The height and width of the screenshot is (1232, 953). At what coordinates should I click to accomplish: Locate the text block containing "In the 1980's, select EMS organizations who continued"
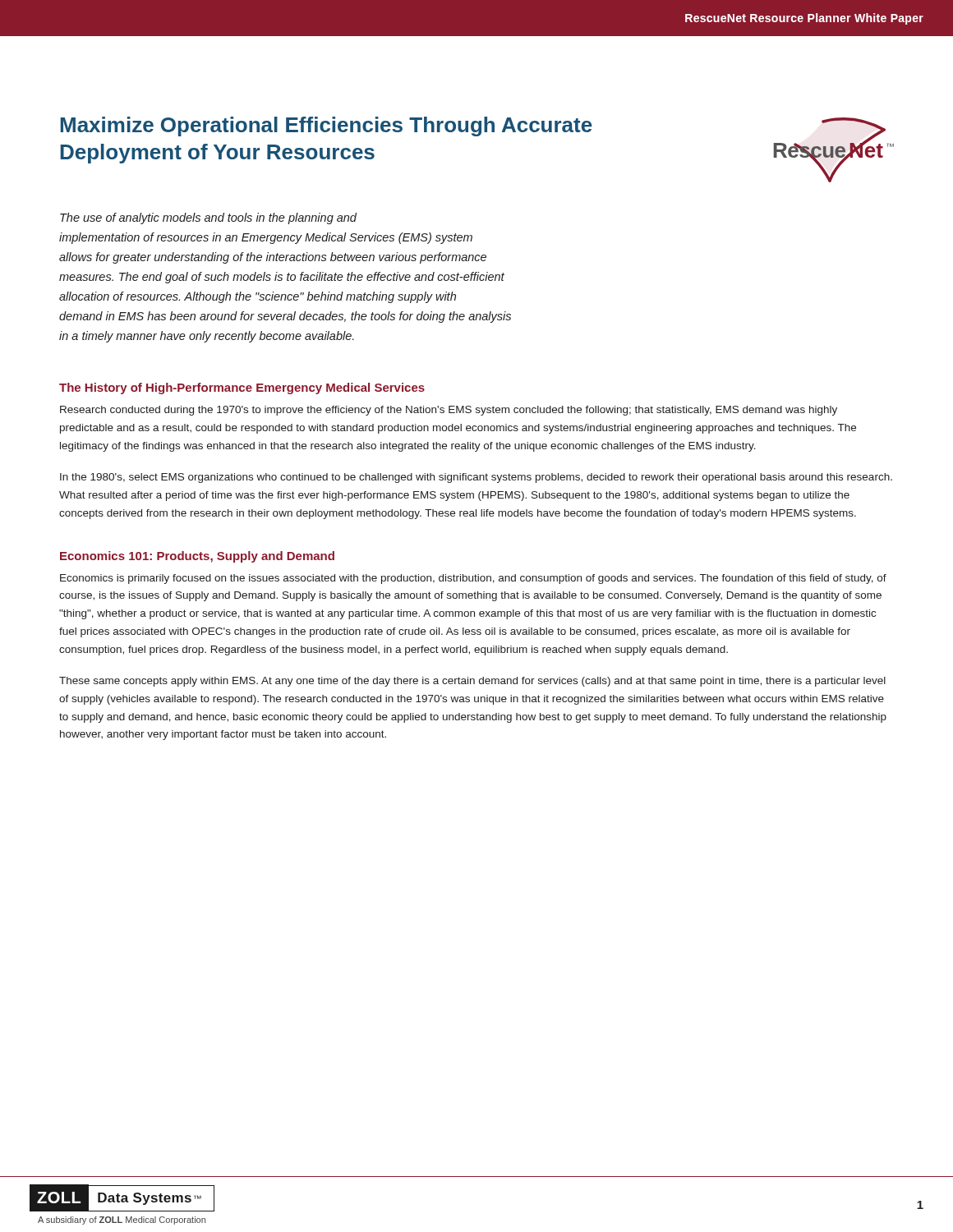pos(476,495)
